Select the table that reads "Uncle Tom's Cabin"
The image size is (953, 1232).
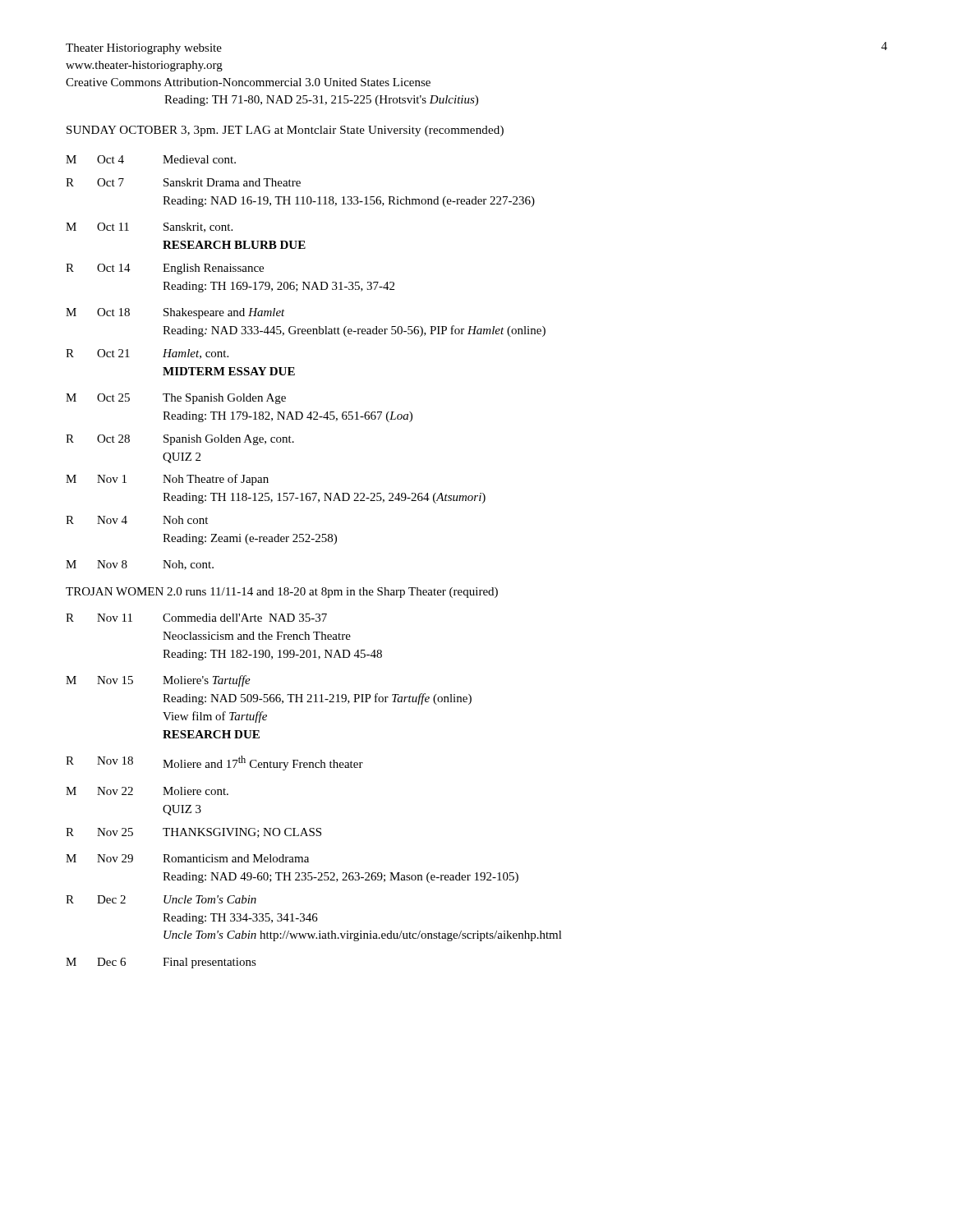tap(476, 790)
